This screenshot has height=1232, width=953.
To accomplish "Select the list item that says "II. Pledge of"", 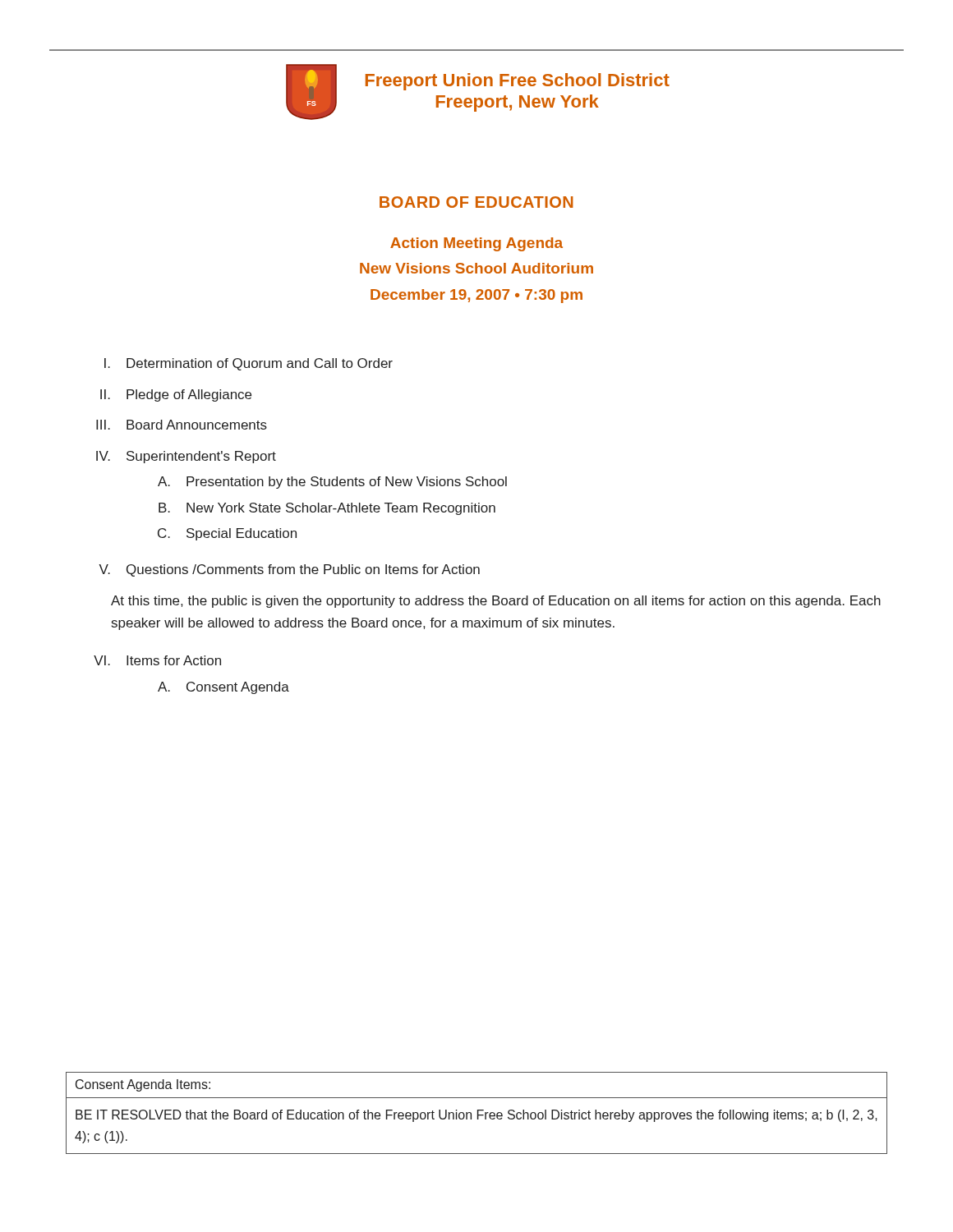I will (x=176, y=395).
